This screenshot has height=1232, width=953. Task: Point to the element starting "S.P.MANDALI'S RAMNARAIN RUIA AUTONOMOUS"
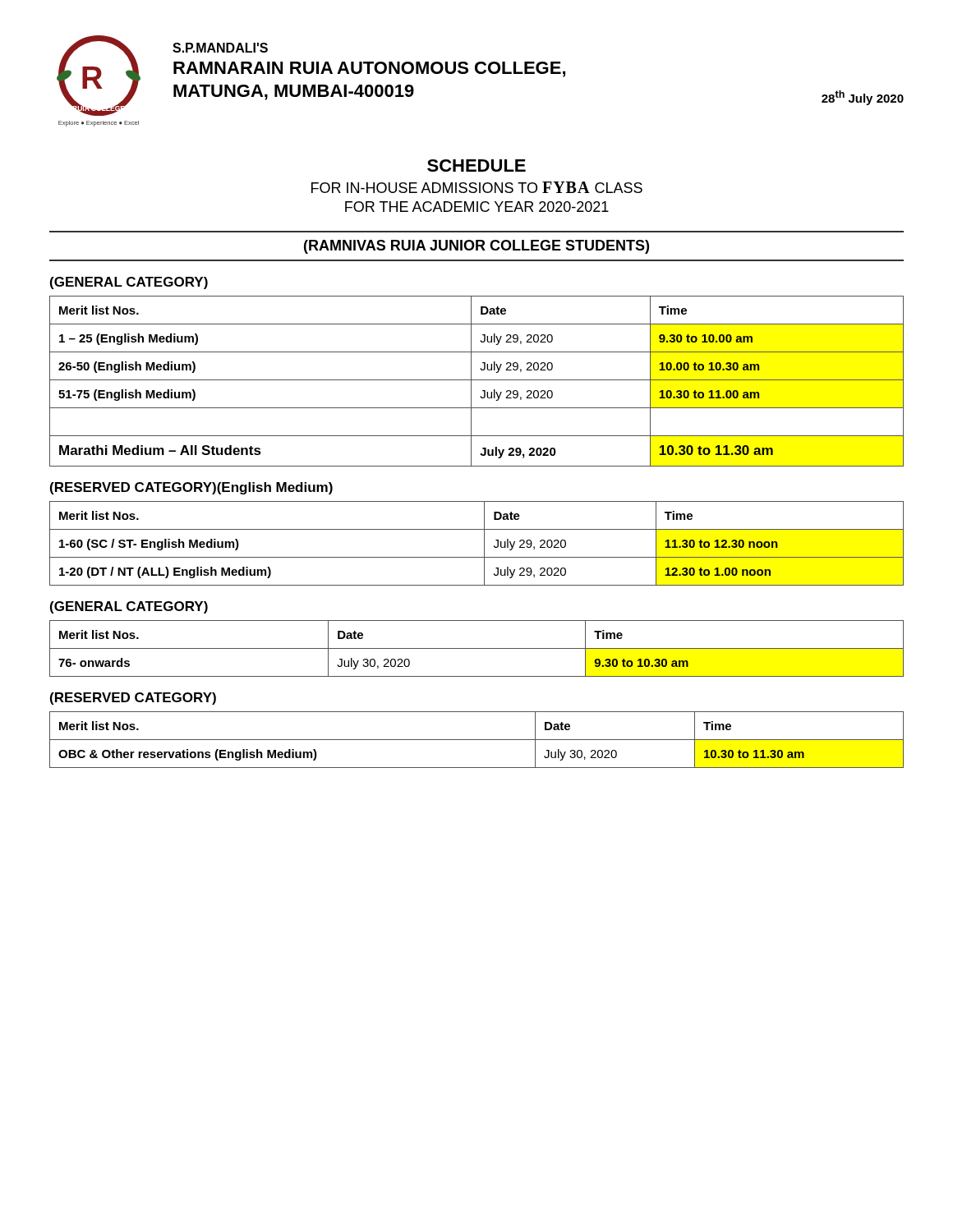[x=369, y=71]
